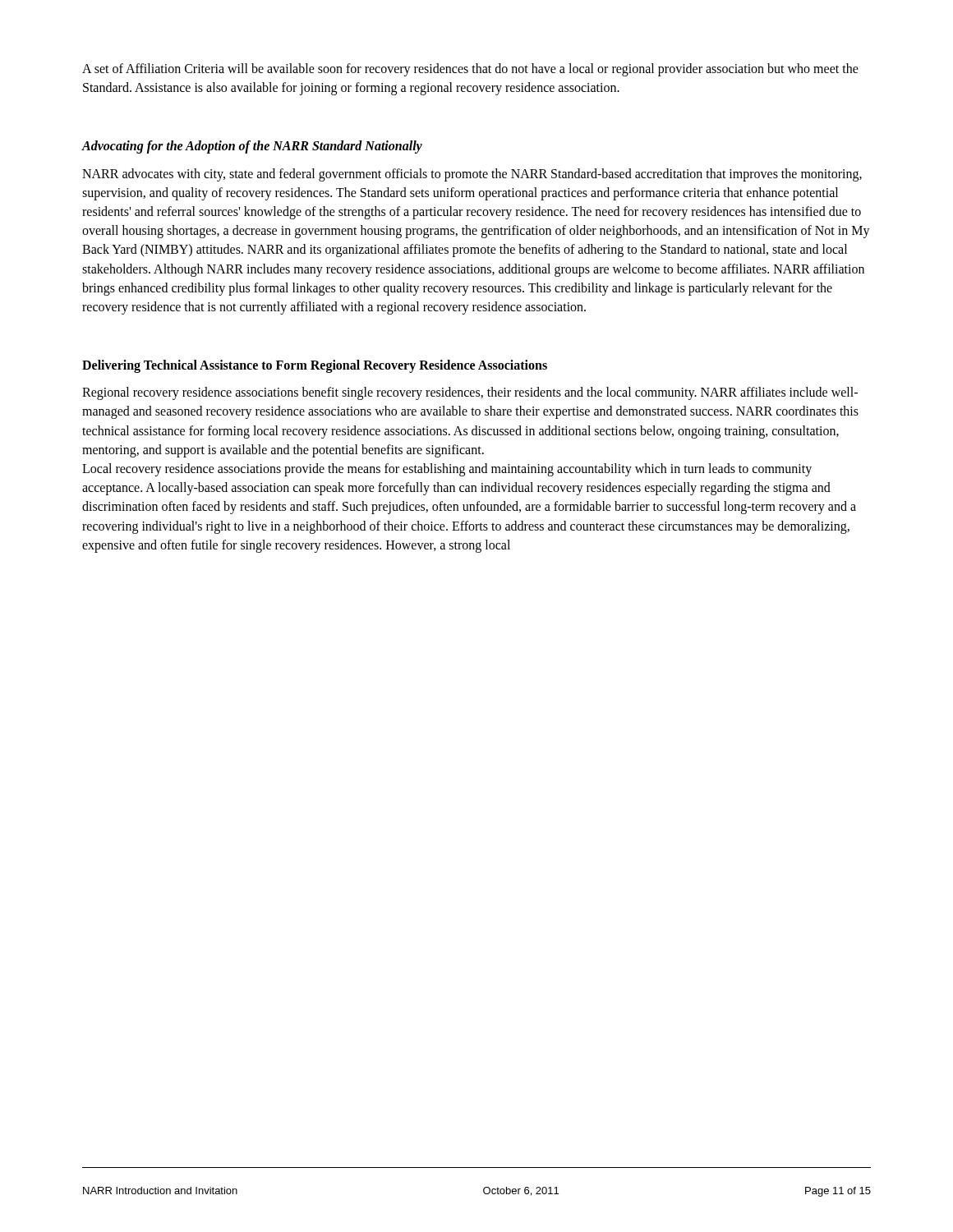Where is the passage that starts "A set of Affiliation Criteria will be available"?

pyautogui.click(x=476, y=78)
